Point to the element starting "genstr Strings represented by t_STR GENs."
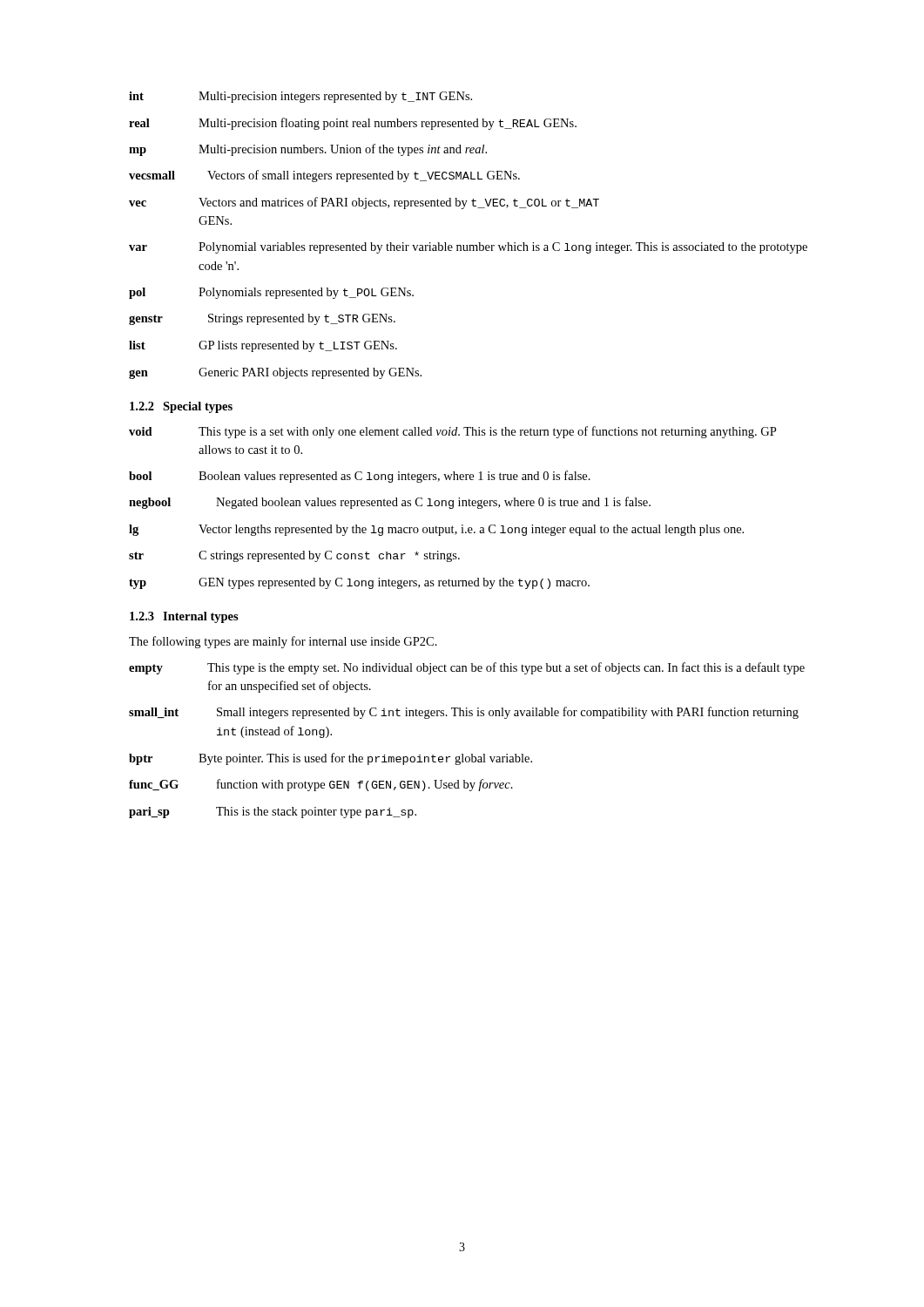This screenshot has height=1307, width=924. pyautogui.click(x=262, y=319)
